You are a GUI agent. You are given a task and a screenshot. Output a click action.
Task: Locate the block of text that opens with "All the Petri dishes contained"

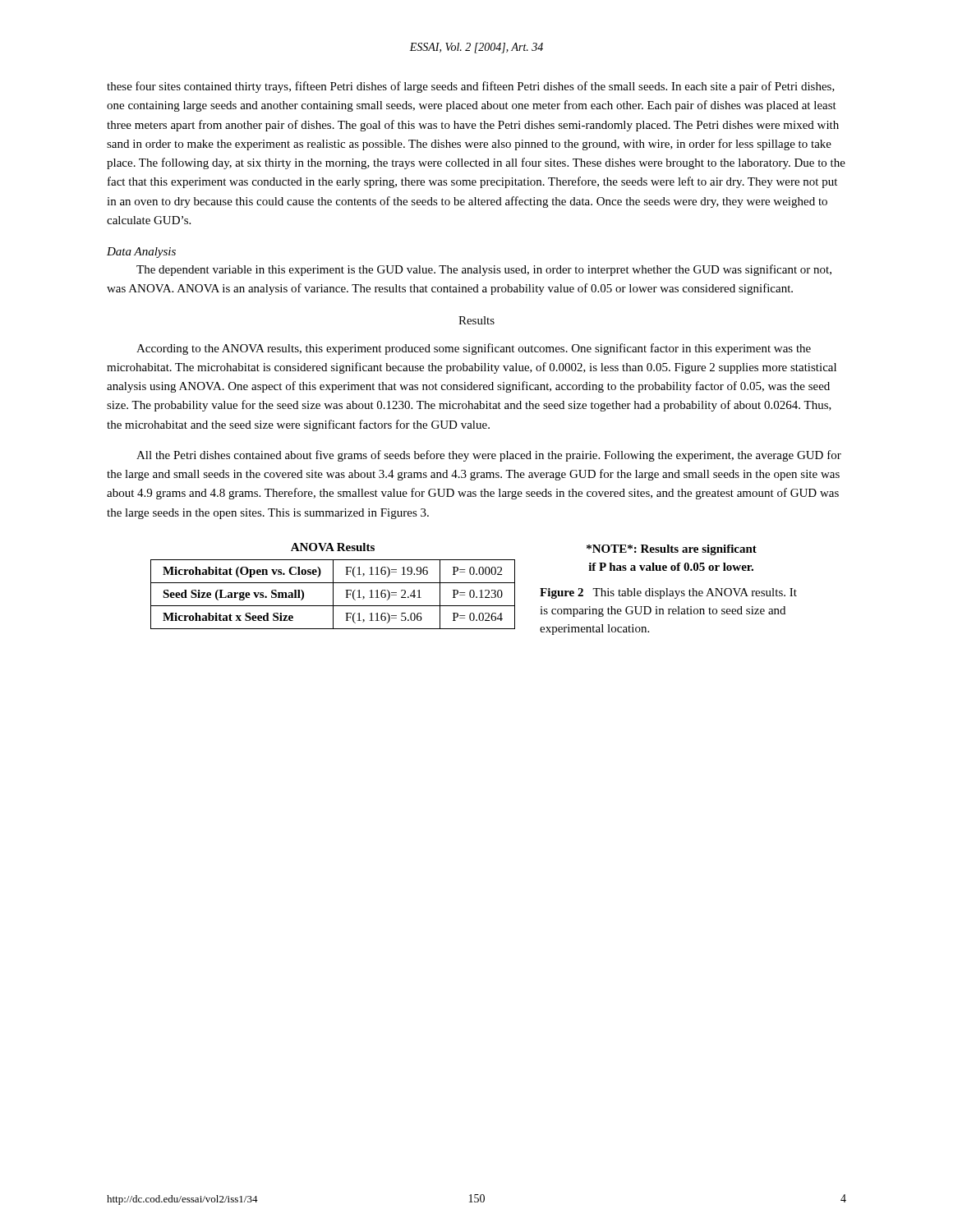point(474,483)
